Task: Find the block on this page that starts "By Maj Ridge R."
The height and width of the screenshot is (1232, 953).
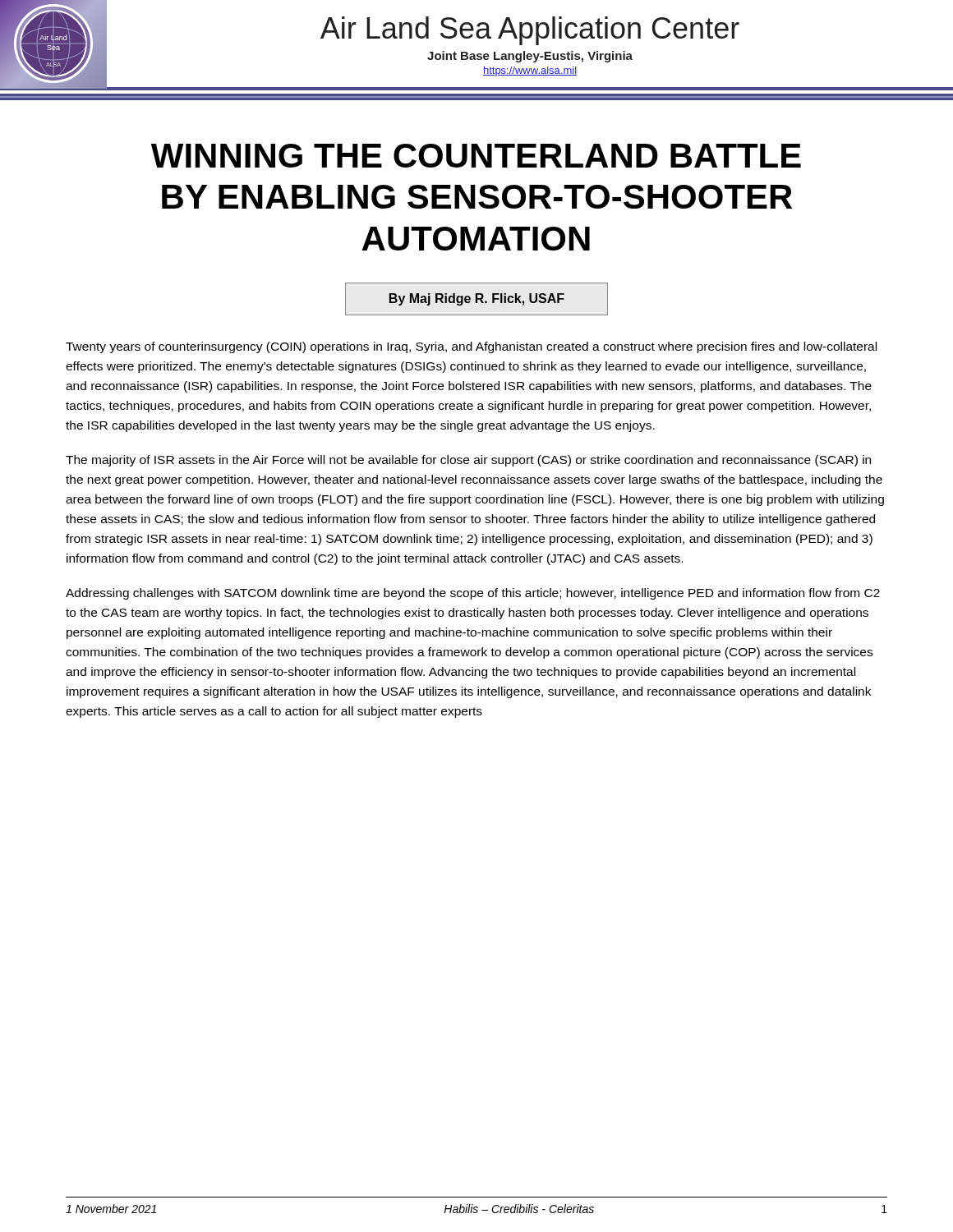Action: 476,299
